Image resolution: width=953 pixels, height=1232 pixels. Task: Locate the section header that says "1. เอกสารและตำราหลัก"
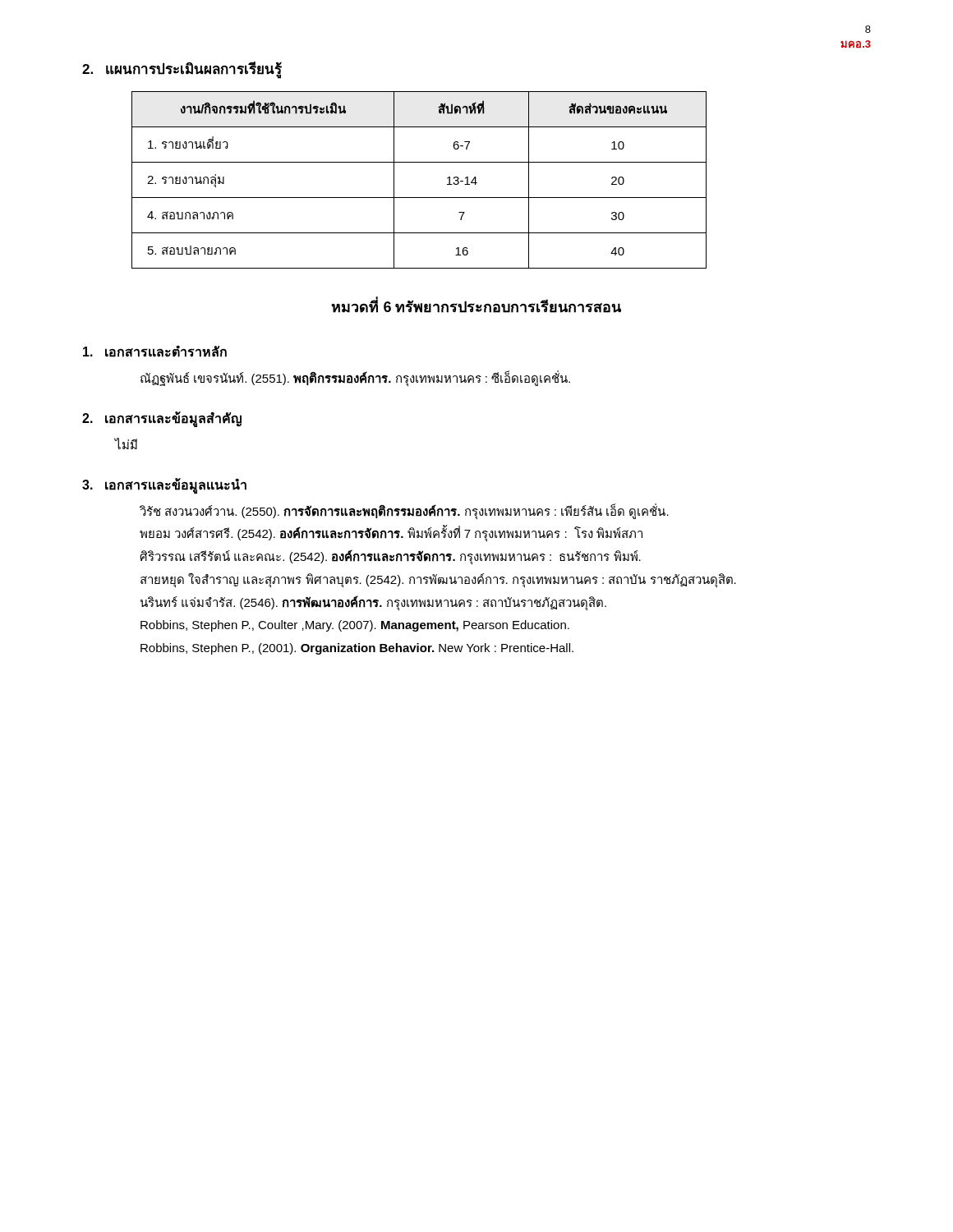point(155,352)
